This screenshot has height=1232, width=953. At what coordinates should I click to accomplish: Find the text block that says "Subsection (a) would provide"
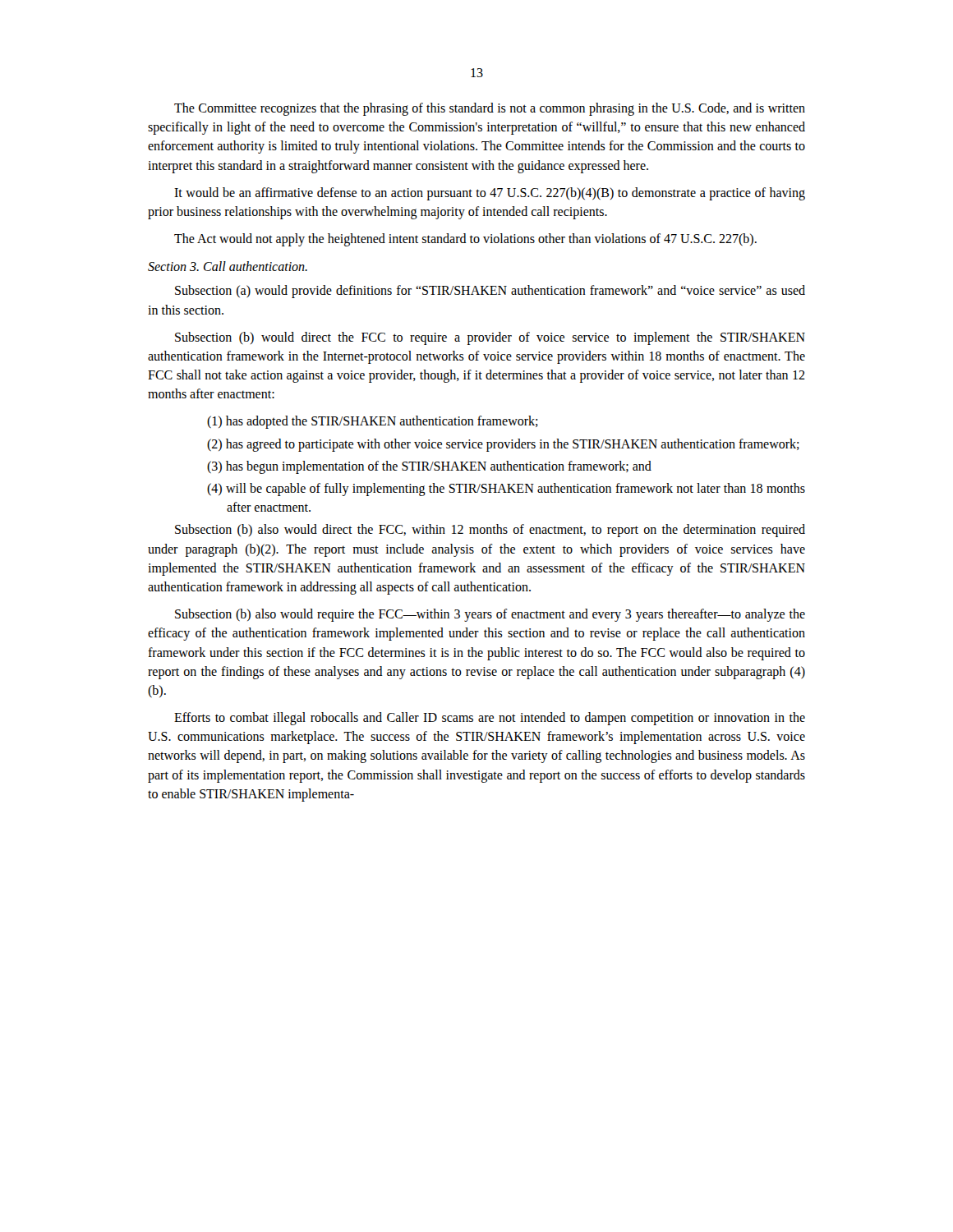click(x=476, y=300)
